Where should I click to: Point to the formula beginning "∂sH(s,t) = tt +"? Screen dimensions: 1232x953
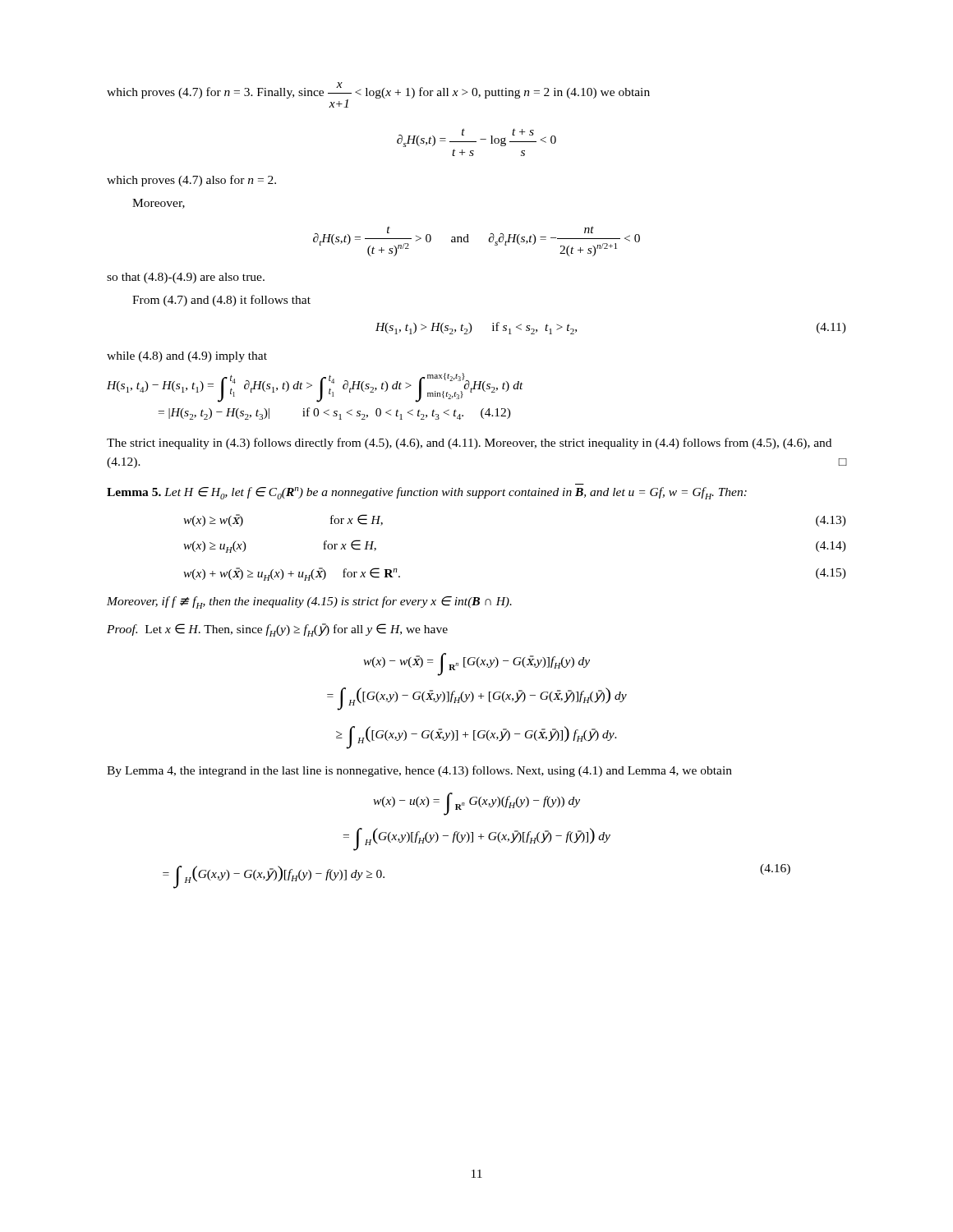click(x=476, y=141)
